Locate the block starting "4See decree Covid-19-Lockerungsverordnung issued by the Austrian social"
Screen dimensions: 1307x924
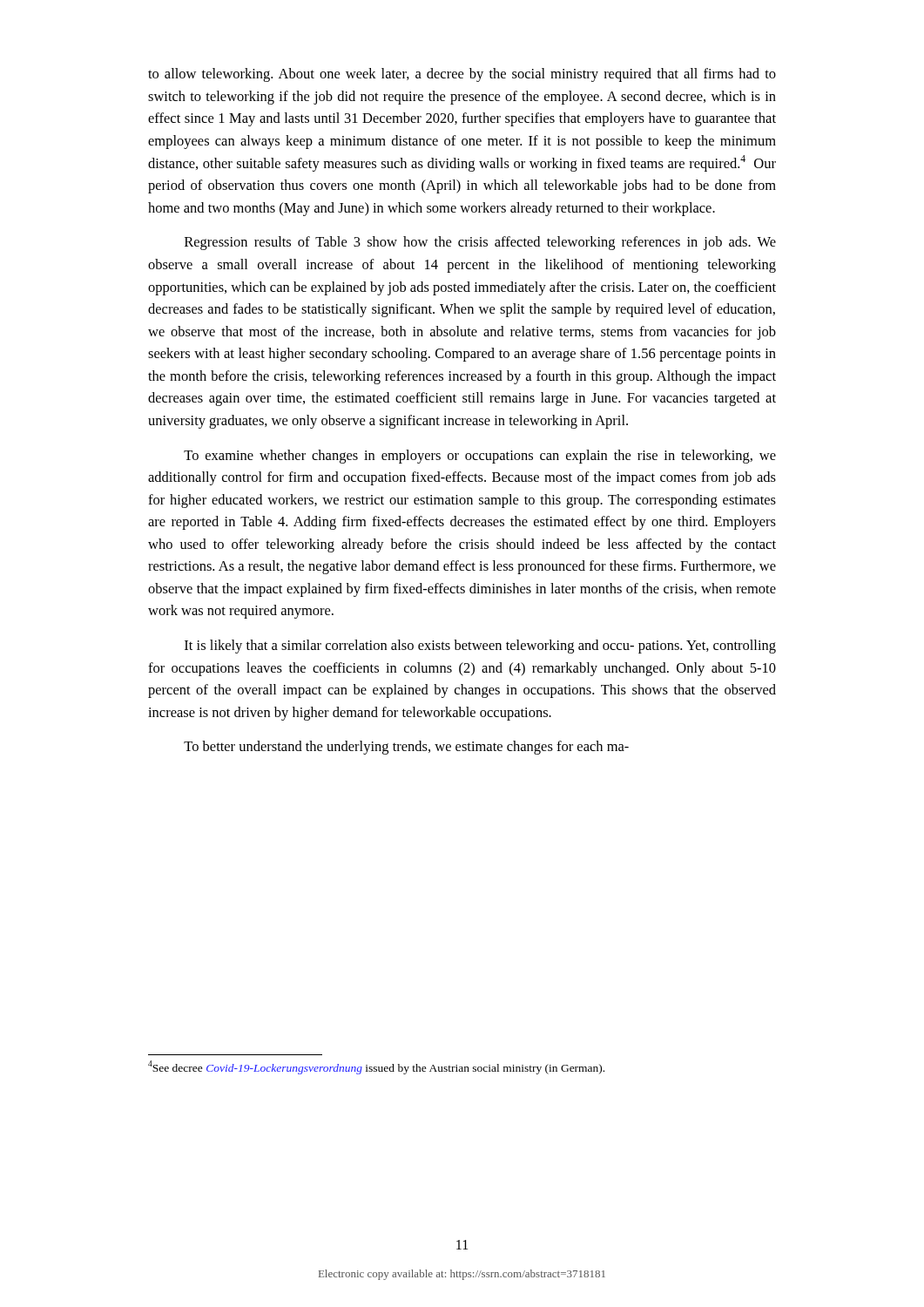tap(377, 1067)
